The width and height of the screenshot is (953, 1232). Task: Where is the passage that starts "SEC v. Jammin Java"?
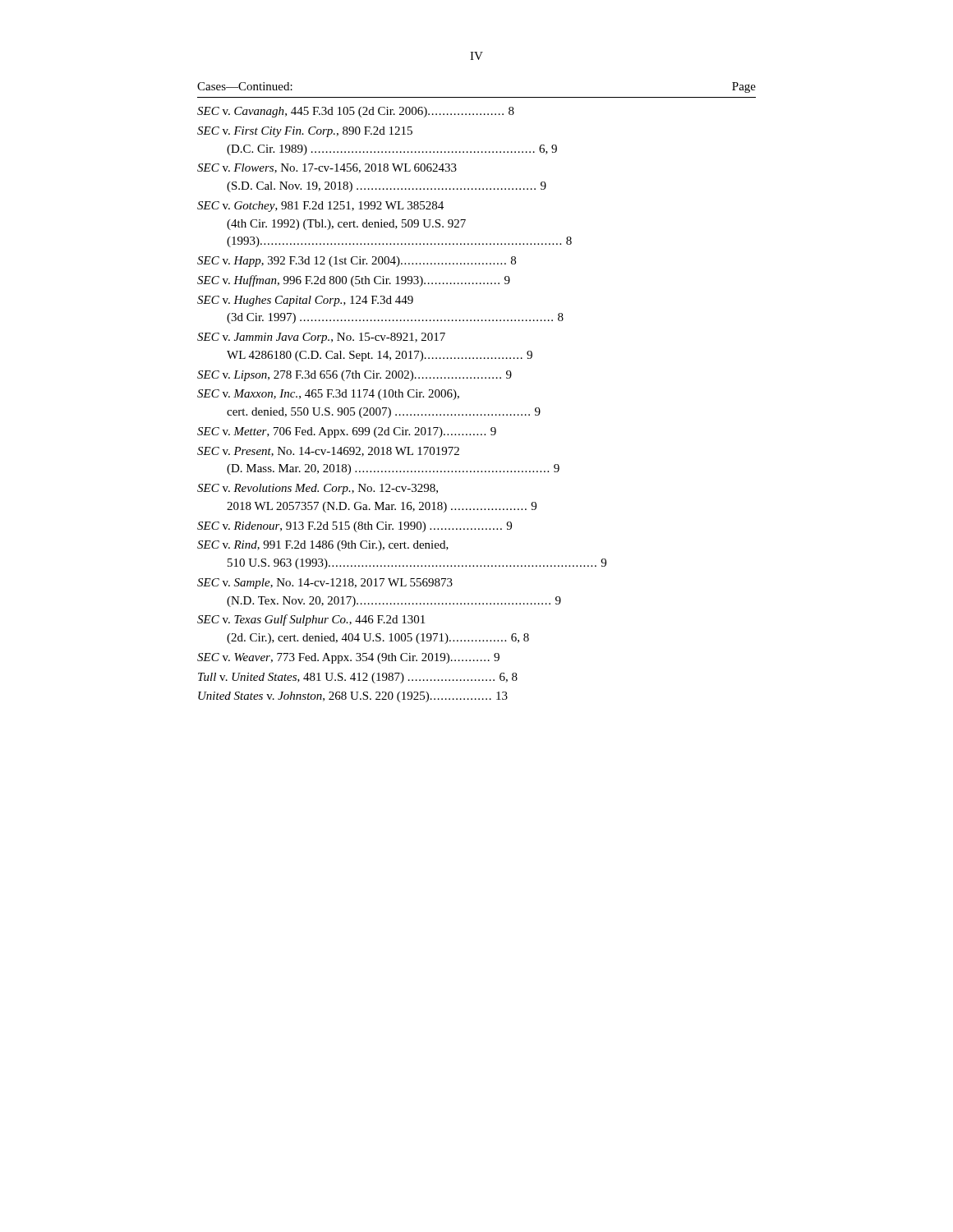[x=365, y=346]
